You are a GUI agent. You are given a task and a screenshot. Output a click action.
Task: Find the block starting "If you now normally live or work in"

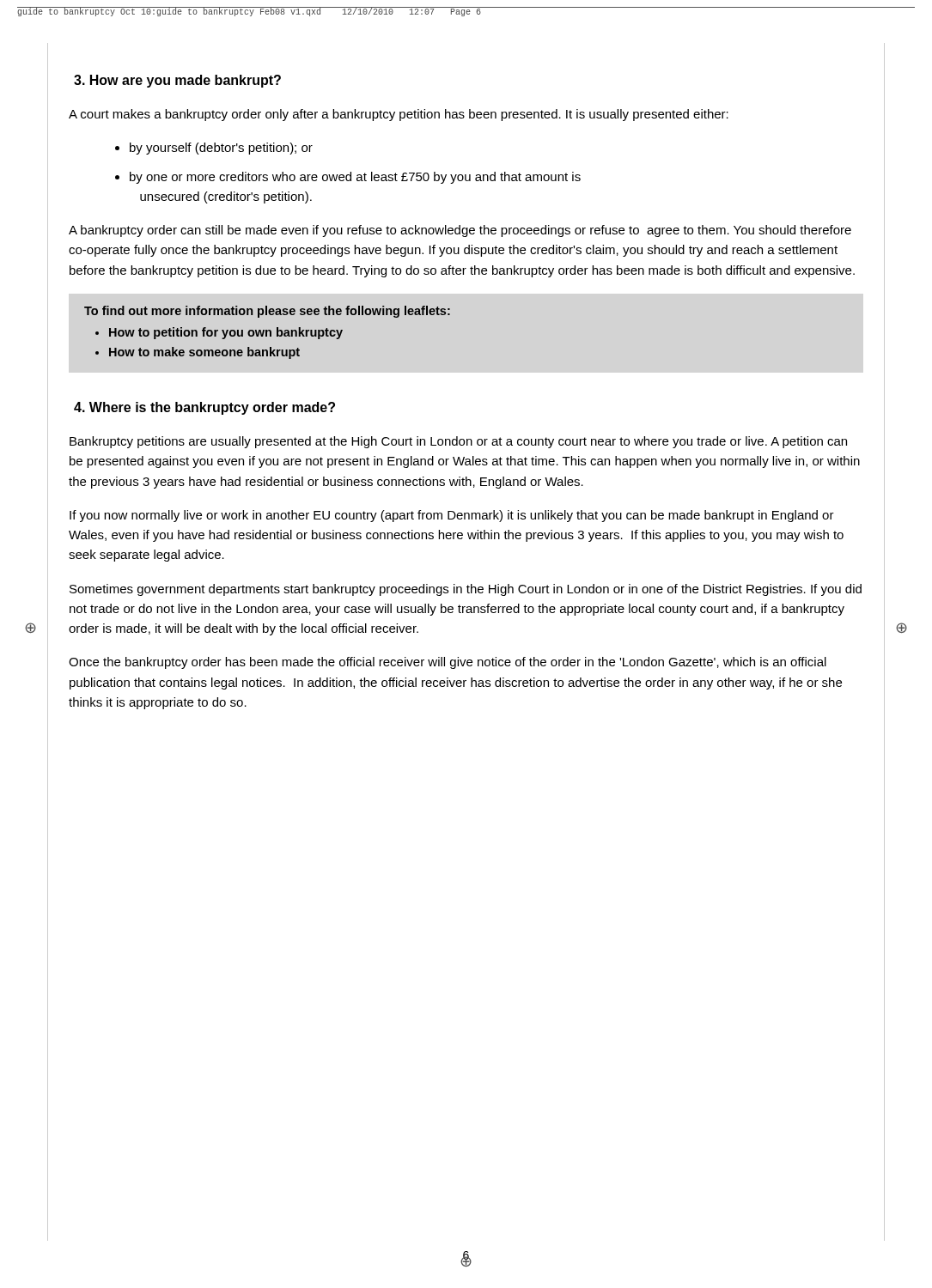coord(456,535)
